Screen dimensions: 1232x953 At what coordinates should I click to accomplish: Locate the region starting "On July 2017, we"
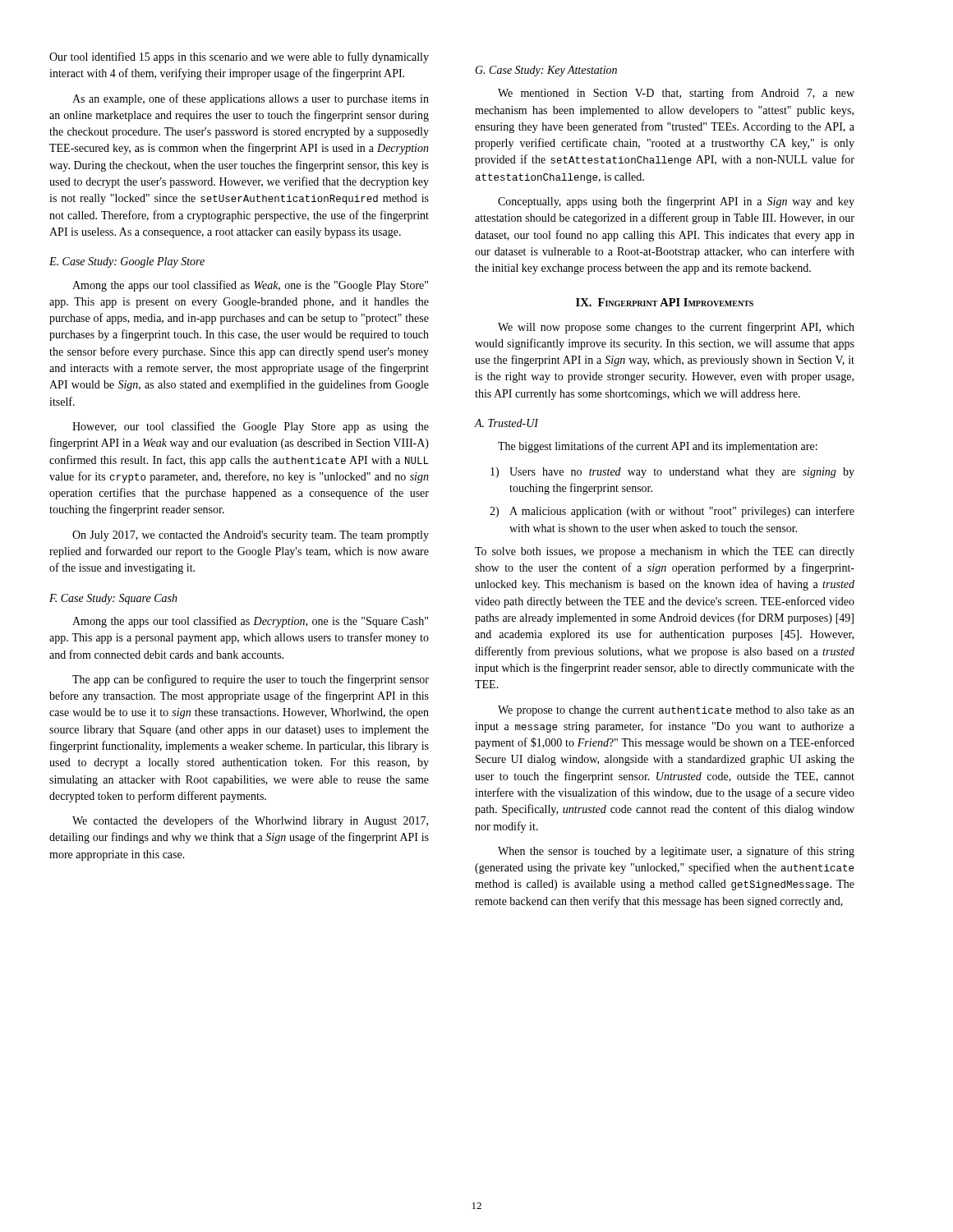pos(239,552)
